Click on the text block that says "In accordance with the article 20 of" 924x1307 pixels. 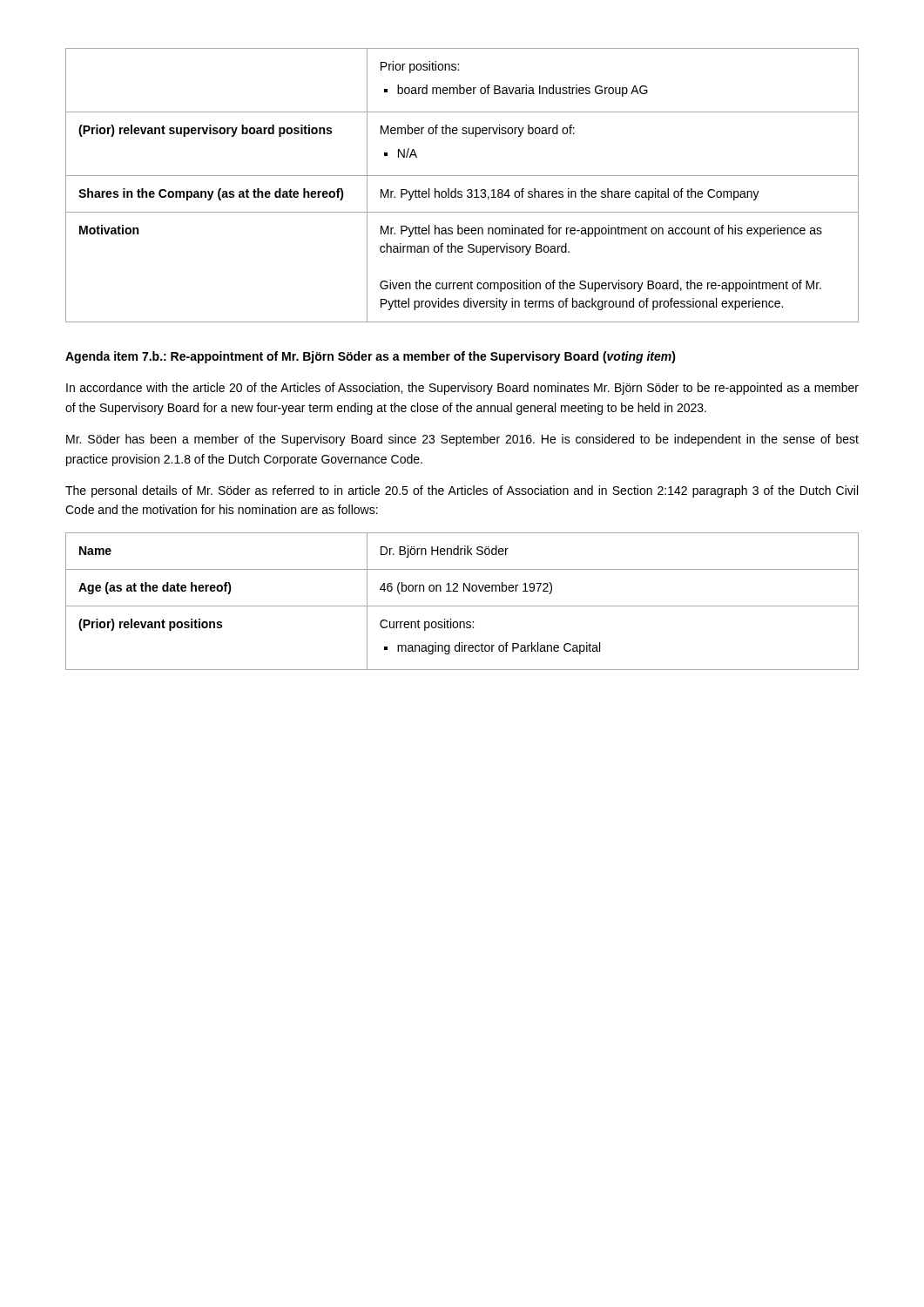(462, 398)
